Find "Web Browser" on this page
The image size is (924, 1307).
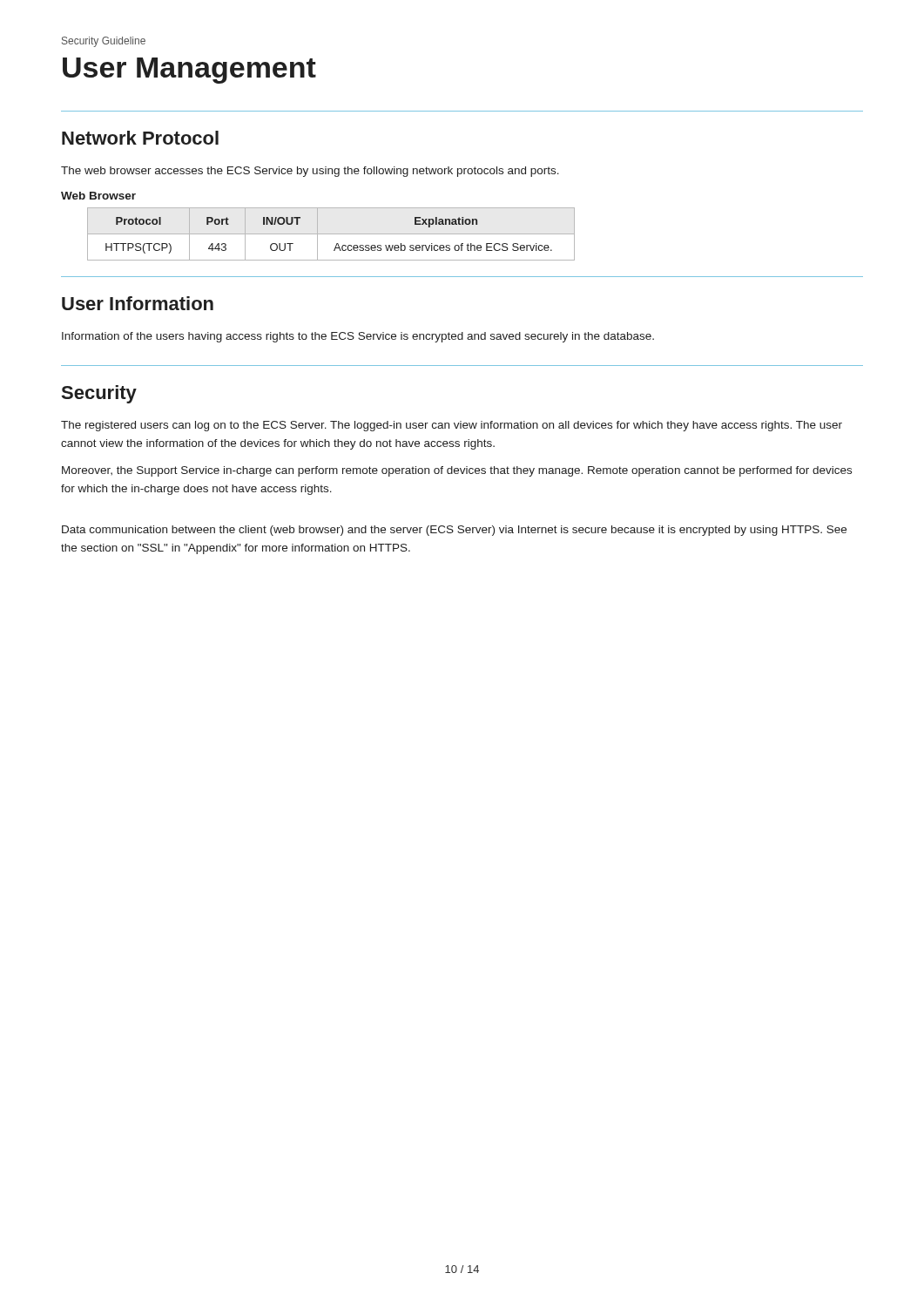click(x=98, y=196)
